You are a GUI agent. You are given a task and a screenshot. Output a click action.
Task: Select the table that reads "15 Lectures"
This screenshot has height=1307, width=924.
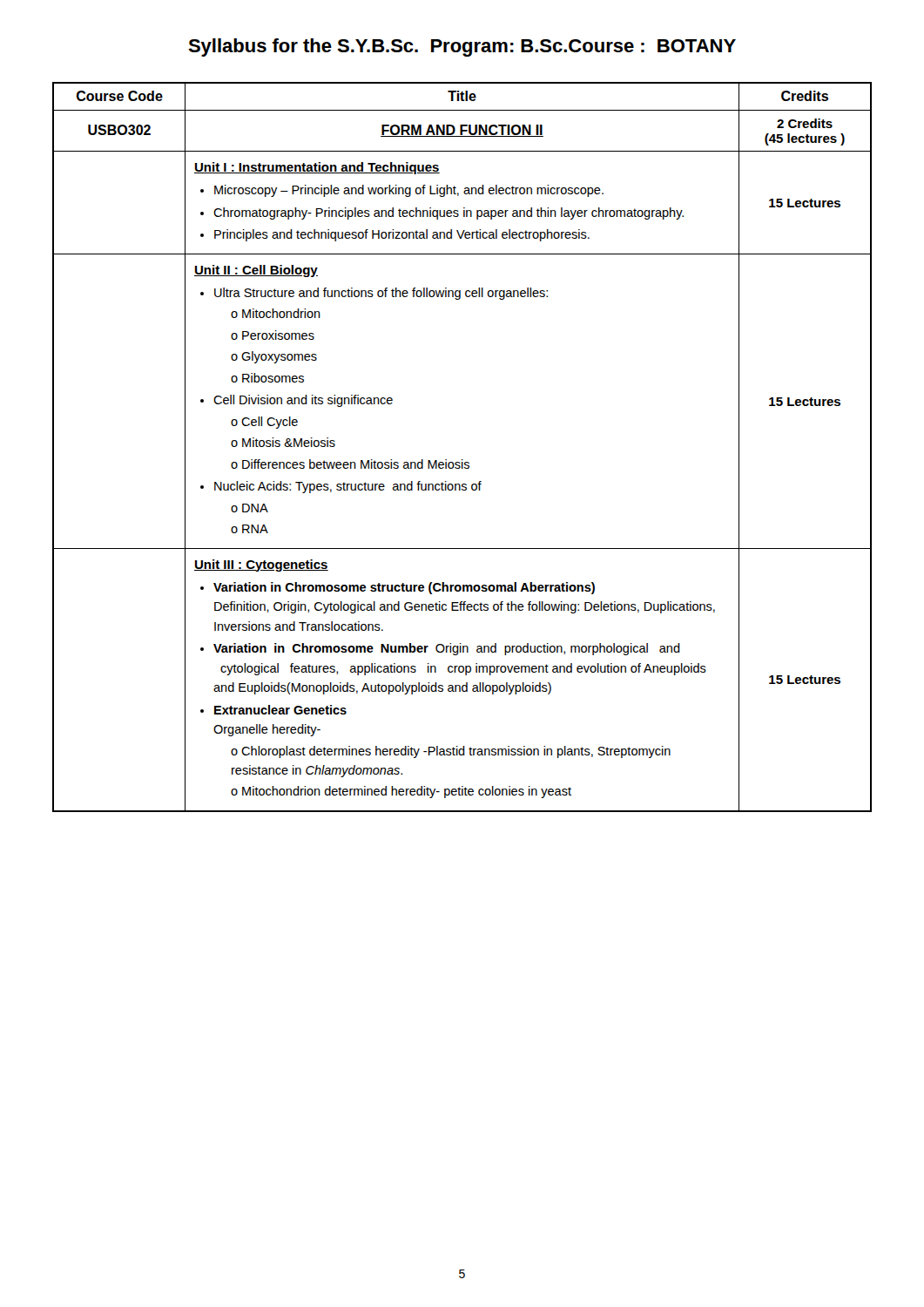click(462, 447)
